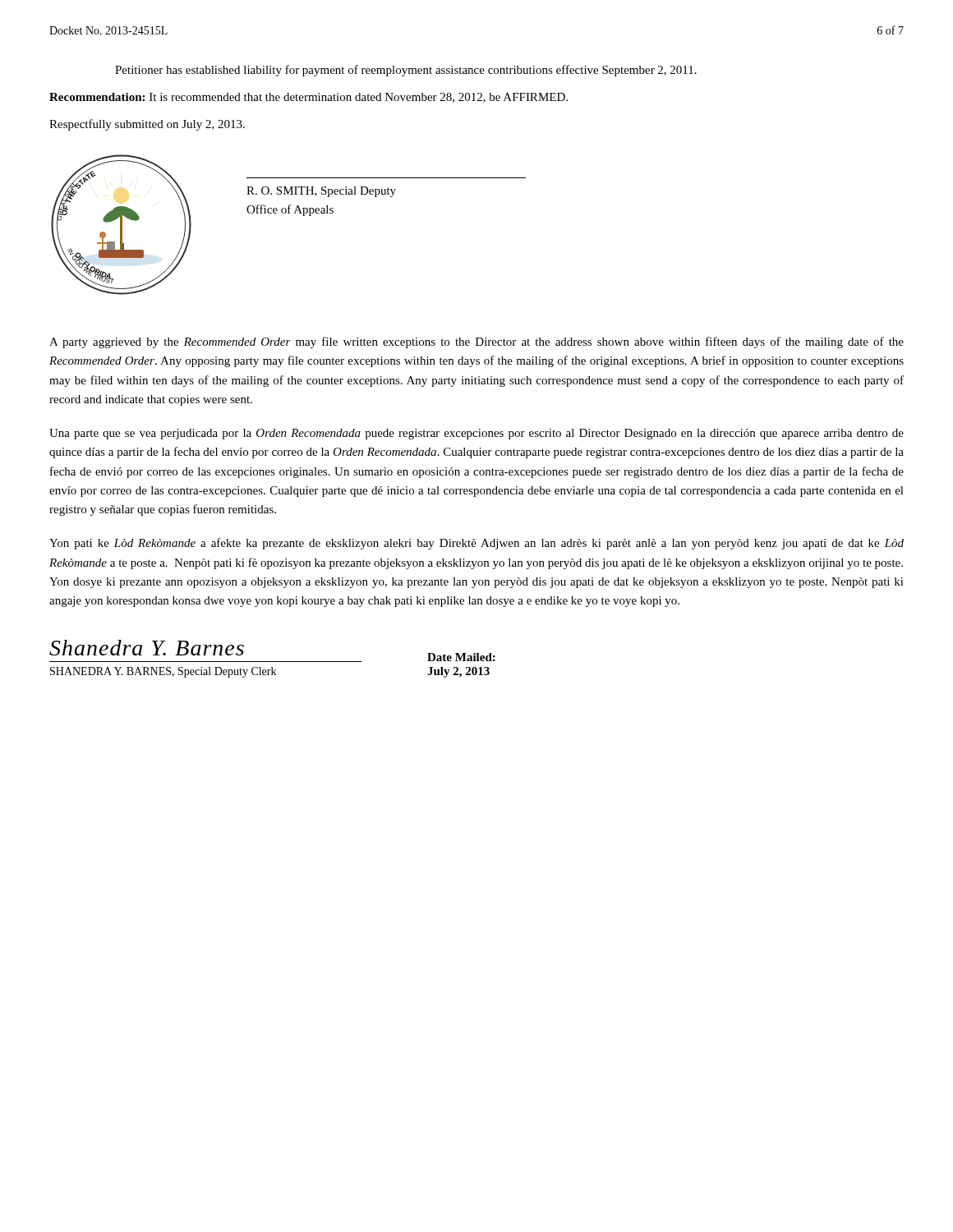Locate the text block with the text "A party aggrieved by the Recommended Order may"
Image resolution: width=953 pixels, height=1232 pixels.
pos(476,370)
